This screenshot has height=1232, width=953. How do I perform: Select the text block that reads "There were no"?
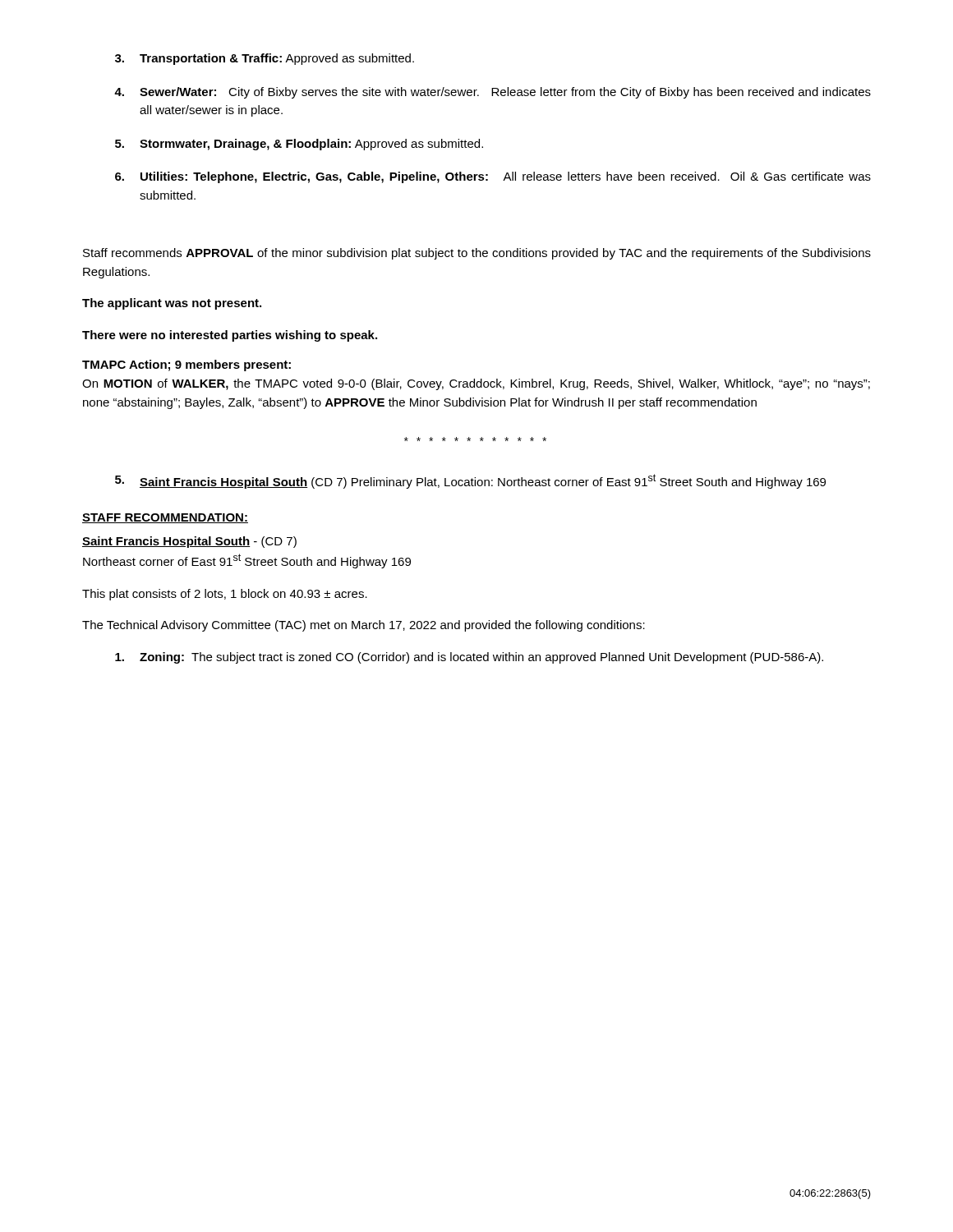pyautogui.click(x=230, y=334)
